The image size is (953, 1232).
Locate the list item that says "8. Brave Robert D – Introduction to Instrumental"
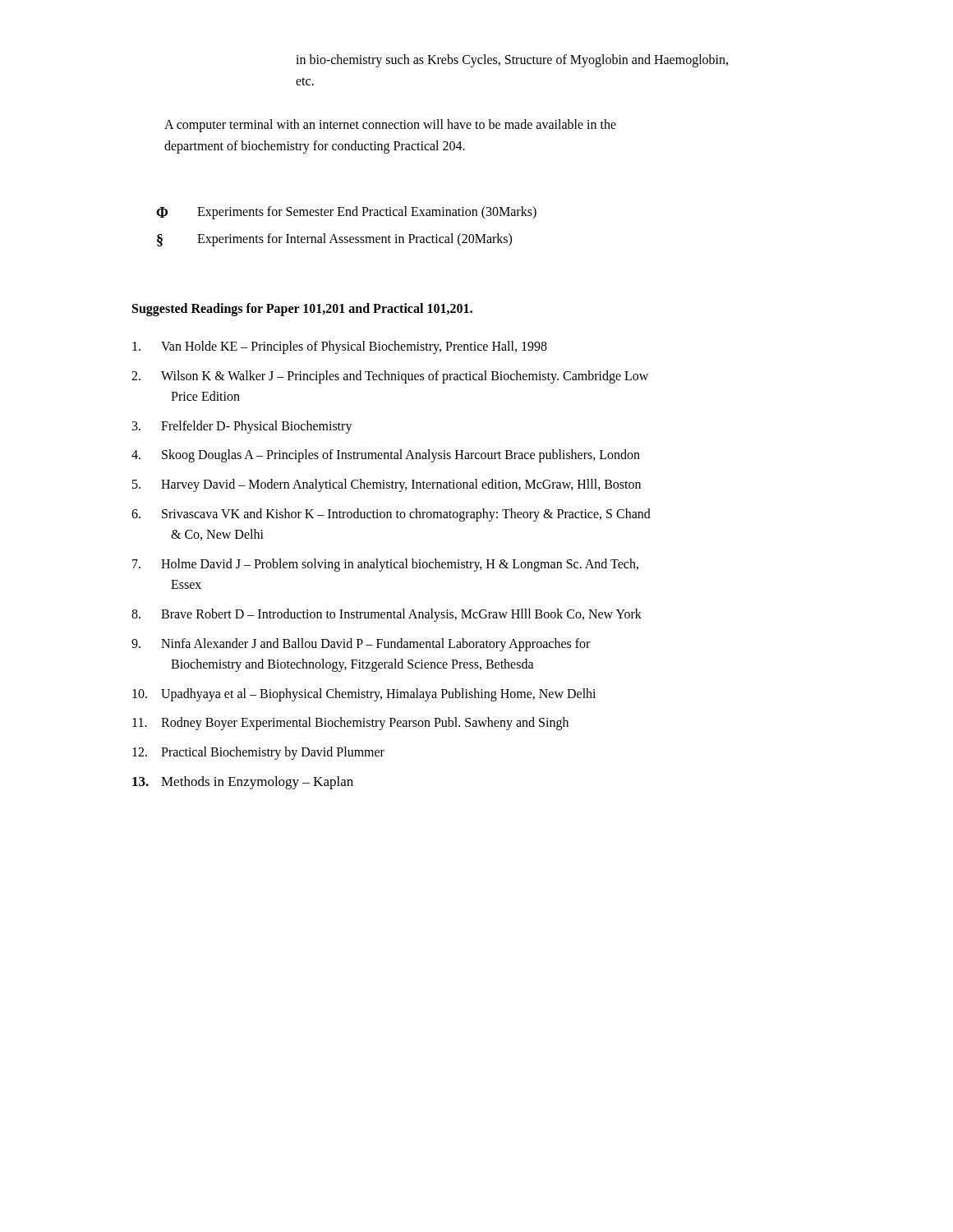click(x=501, y=614)
